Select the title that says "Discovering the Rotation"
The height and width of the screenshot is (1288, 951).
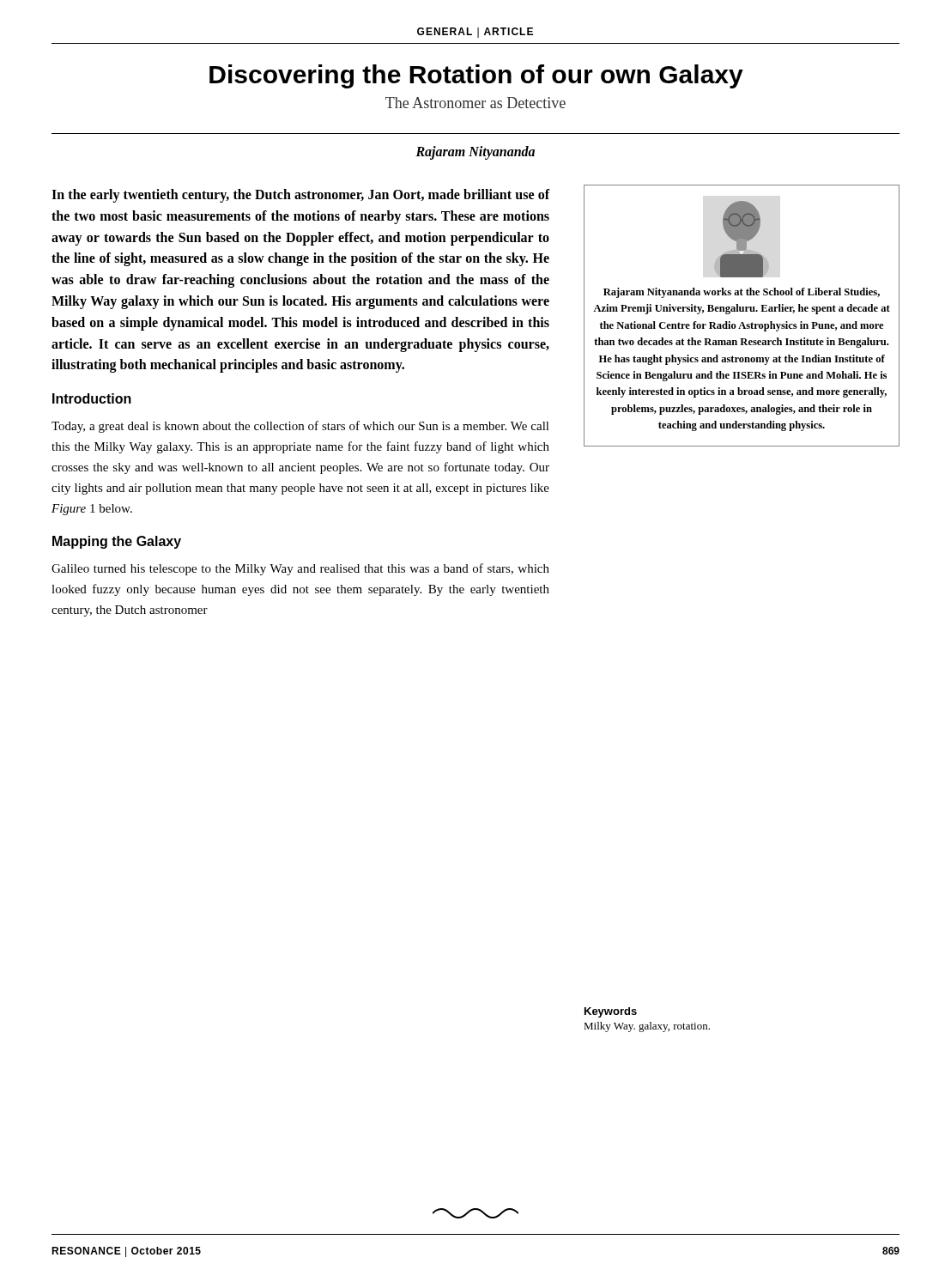[x=476, y=85]
